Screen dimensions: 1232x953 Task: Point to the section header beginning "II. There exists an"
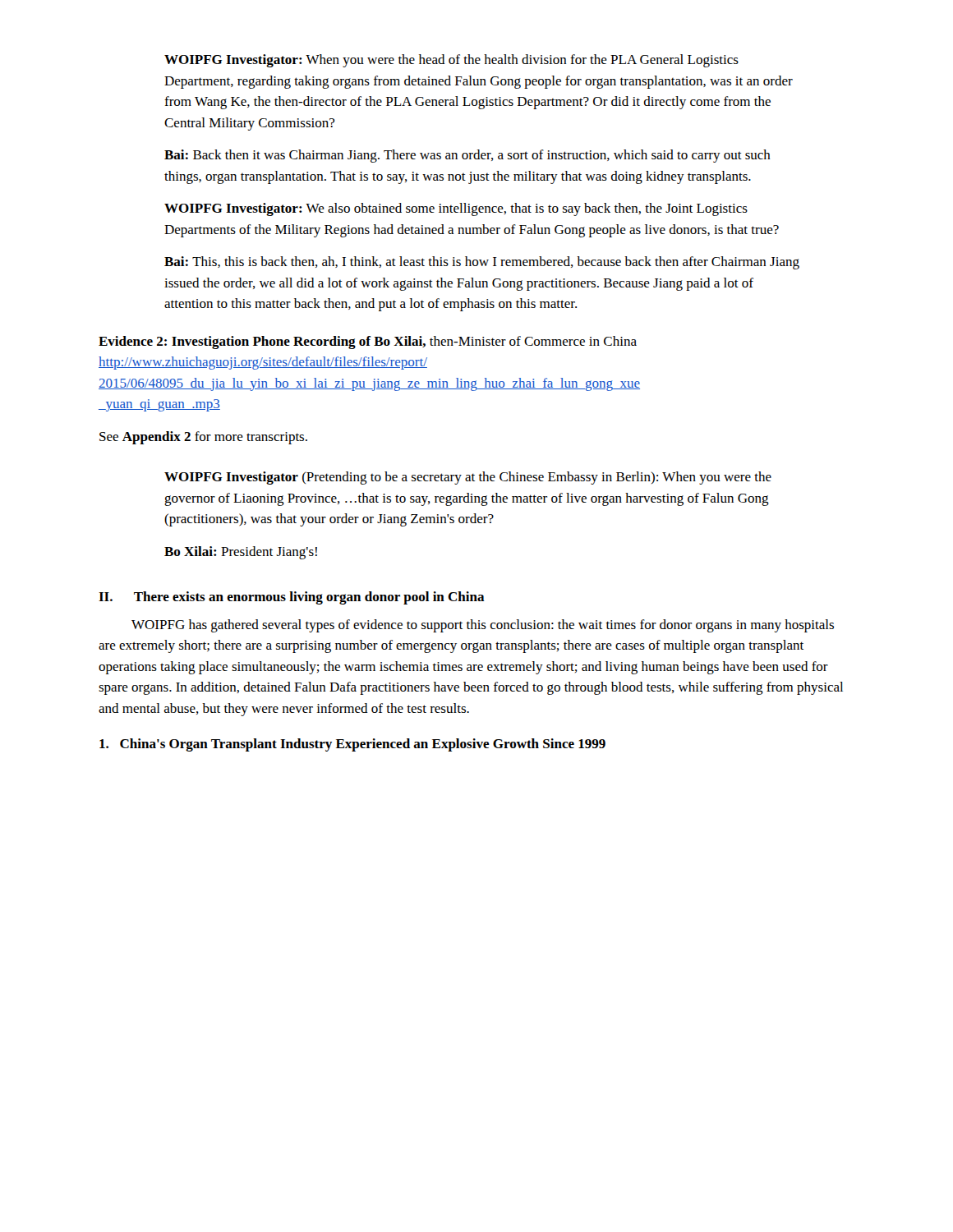click(x=291, y=597)
